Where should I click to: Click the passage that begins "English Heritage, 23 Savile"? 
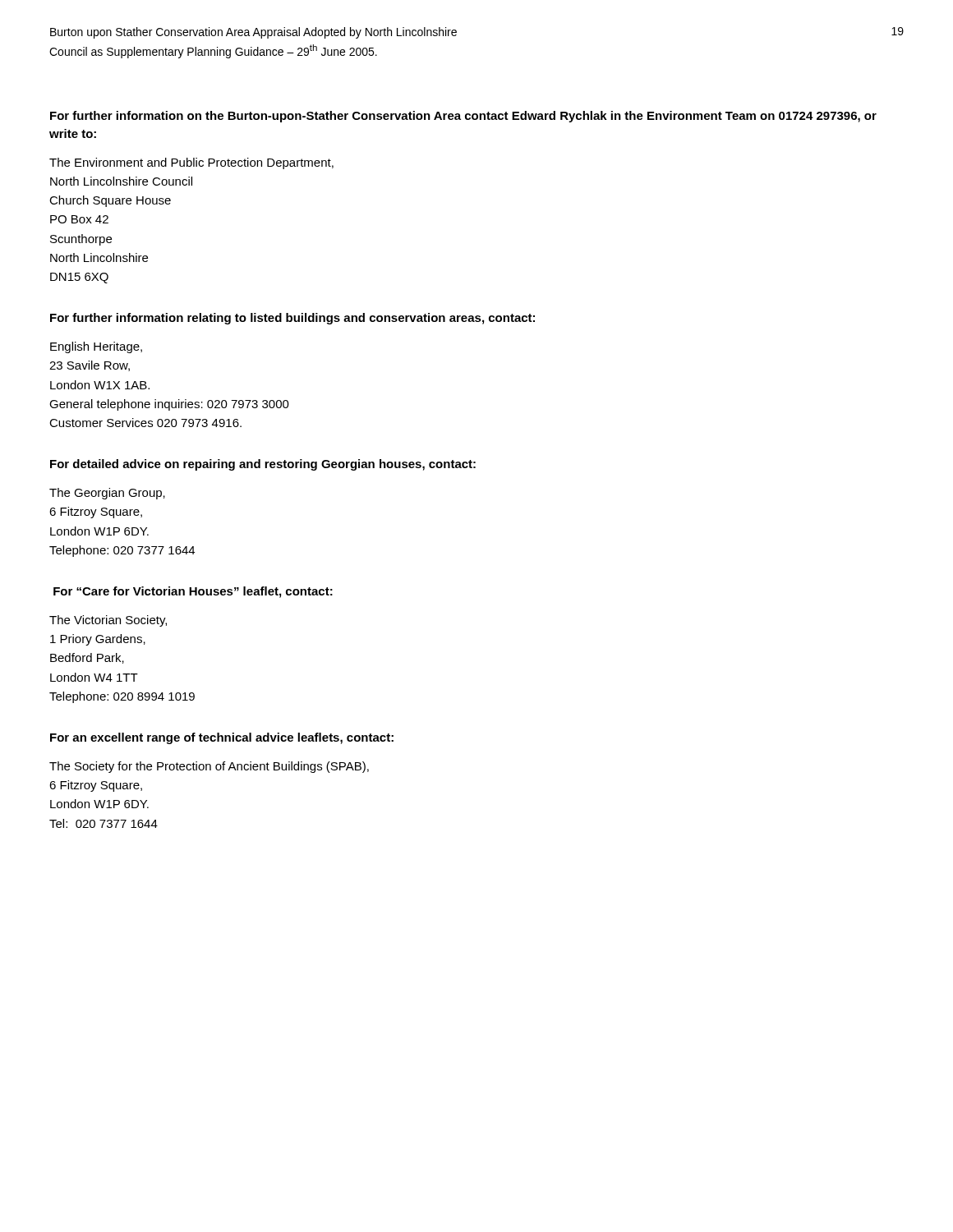coord(96,347)
